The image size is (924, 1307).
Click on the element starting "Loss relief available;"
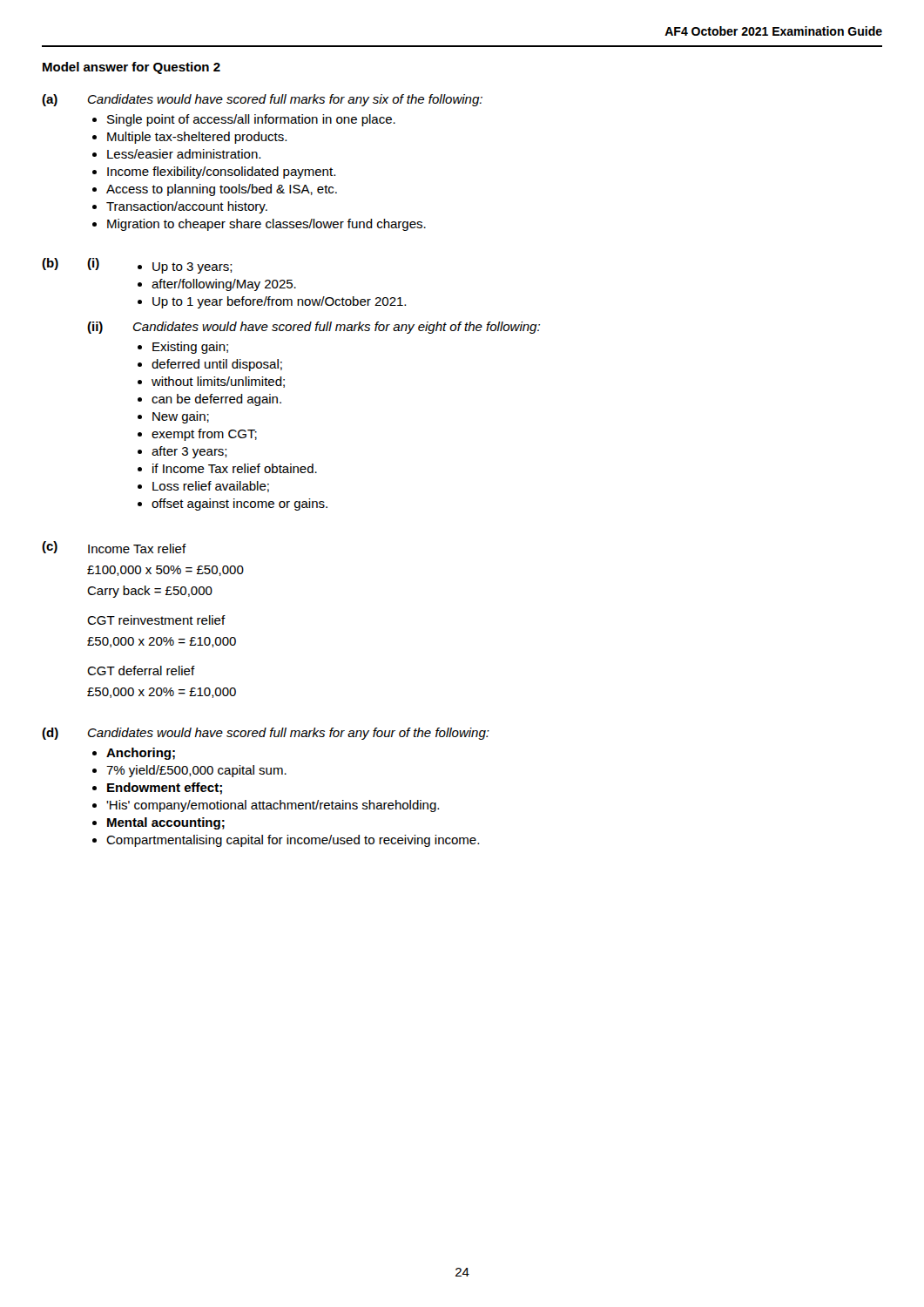[x=211, y=486]
